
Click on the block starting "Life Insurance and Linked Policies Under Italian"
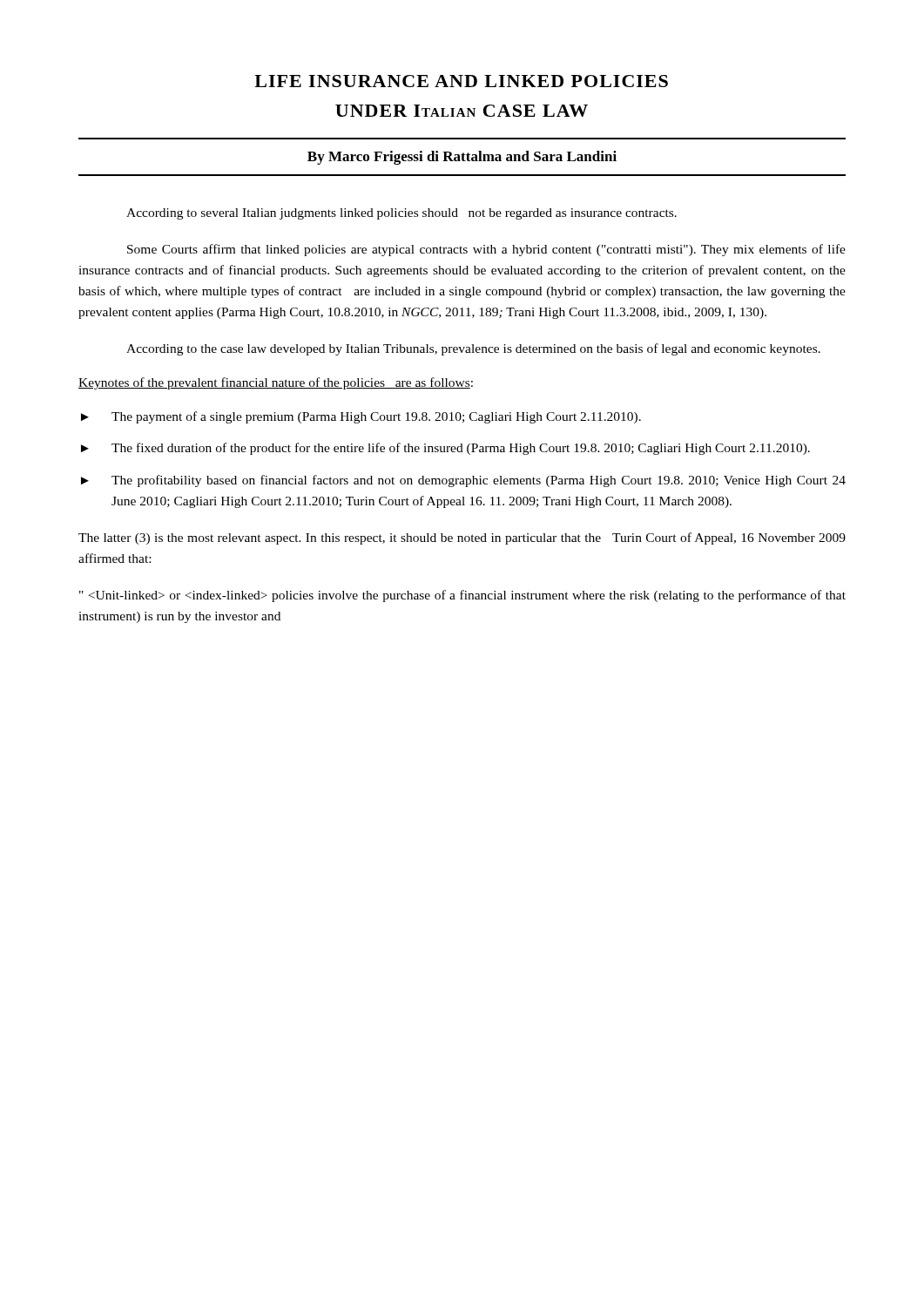pyautogui.click(x=462, y=96)
